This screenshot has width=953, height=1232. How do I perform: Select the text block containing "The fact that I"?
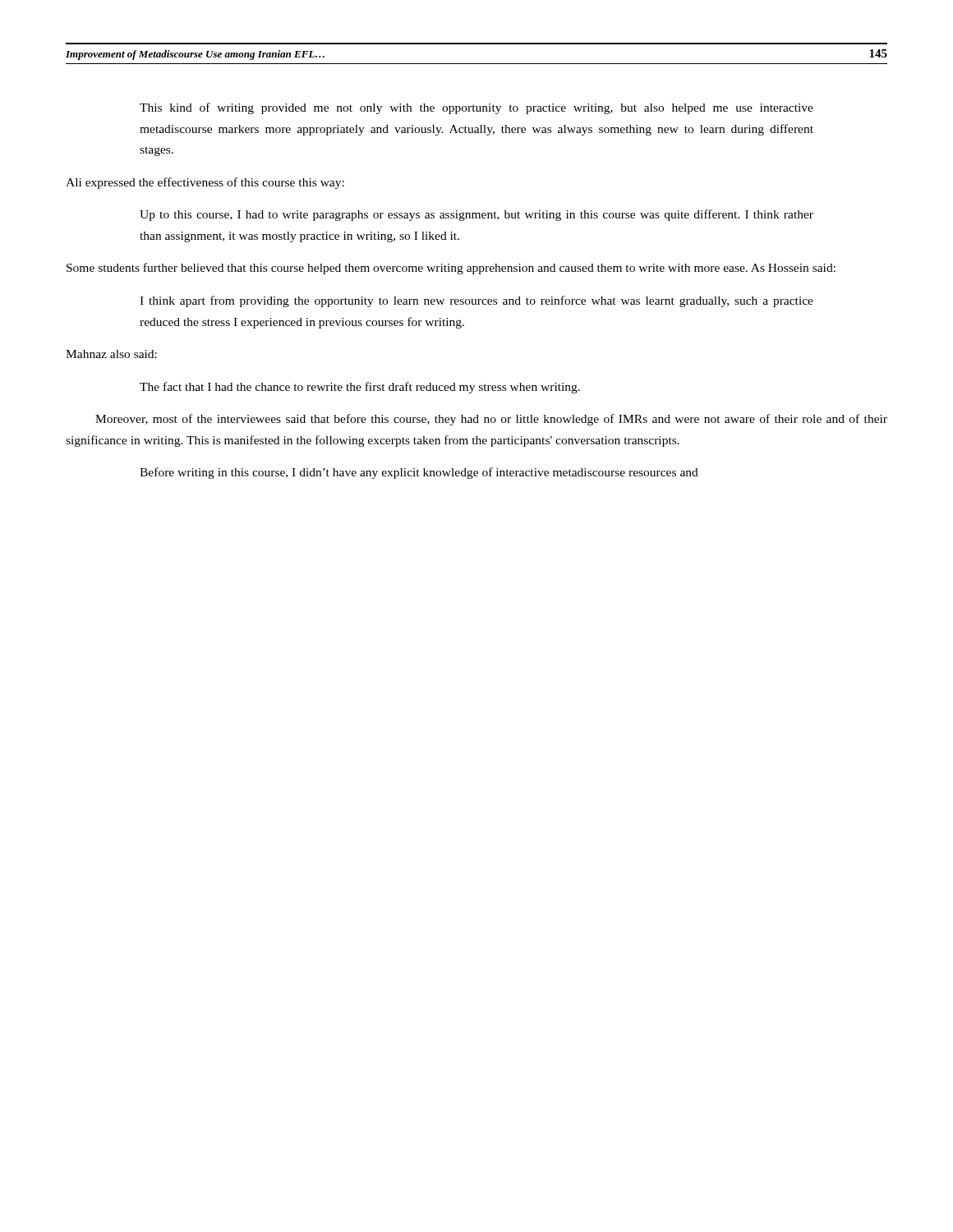[x=360, y=386]
